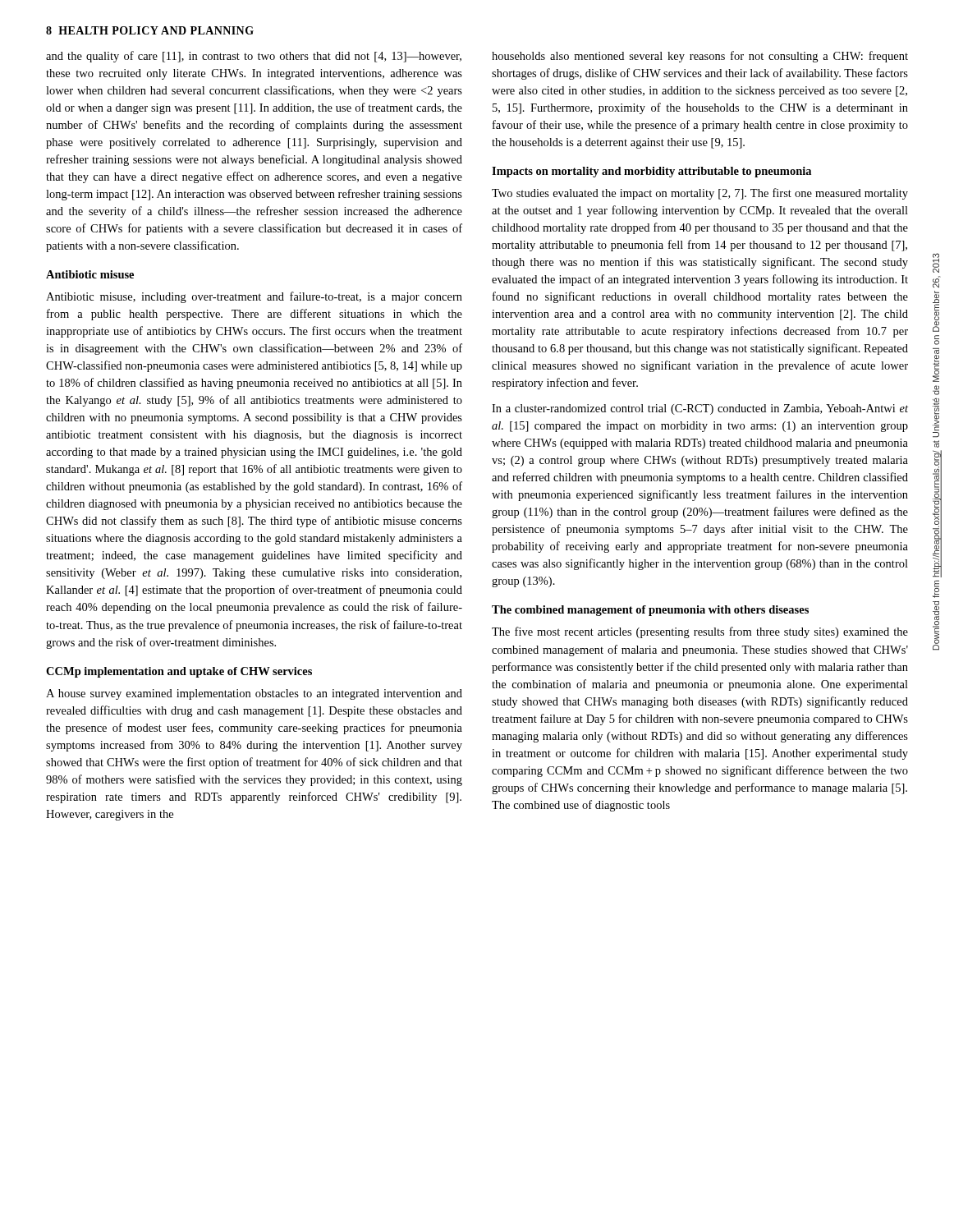The width and height of the screenshot is (954, 1232).
Task: Point to the element starting "Impacts on mortality and morbidity attributable to pneumonia"
Action: click(x=652, y=171)
